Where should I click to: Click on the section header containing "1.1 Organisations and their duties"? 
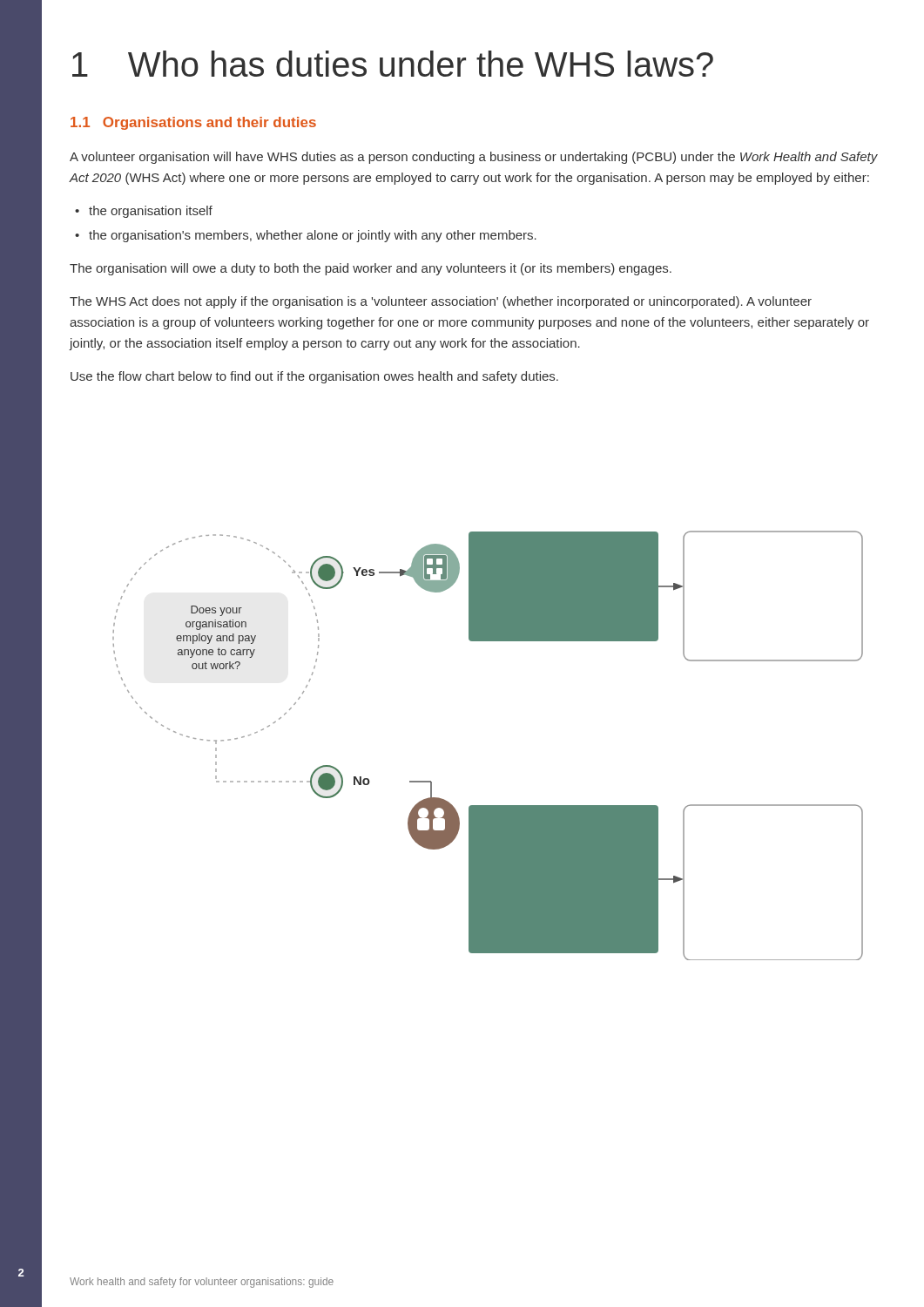(193, 122)
